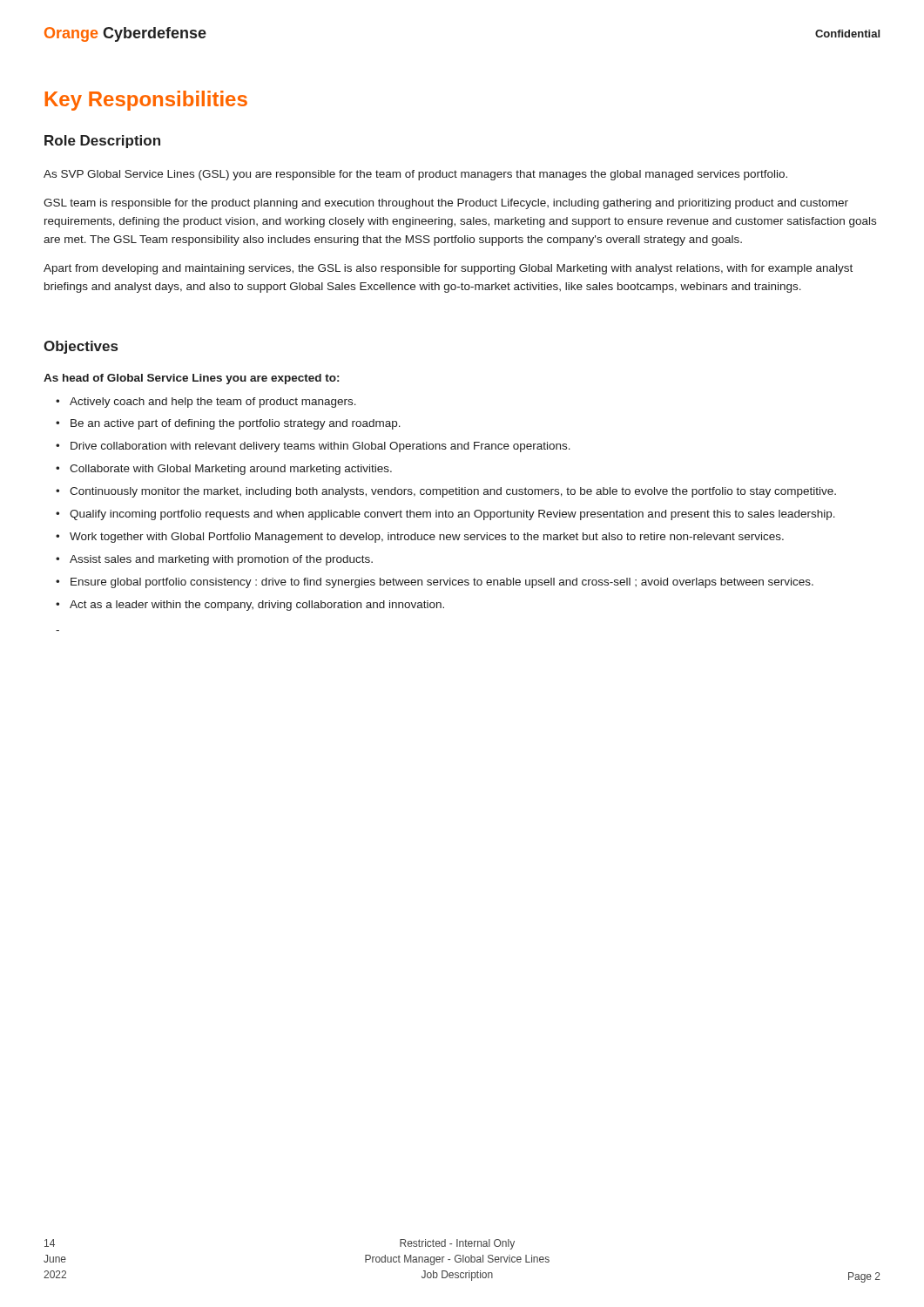Locate the list item that says "Be an active part of"
The height and width of the screenshot is (1307, 924).
[235, 423]
